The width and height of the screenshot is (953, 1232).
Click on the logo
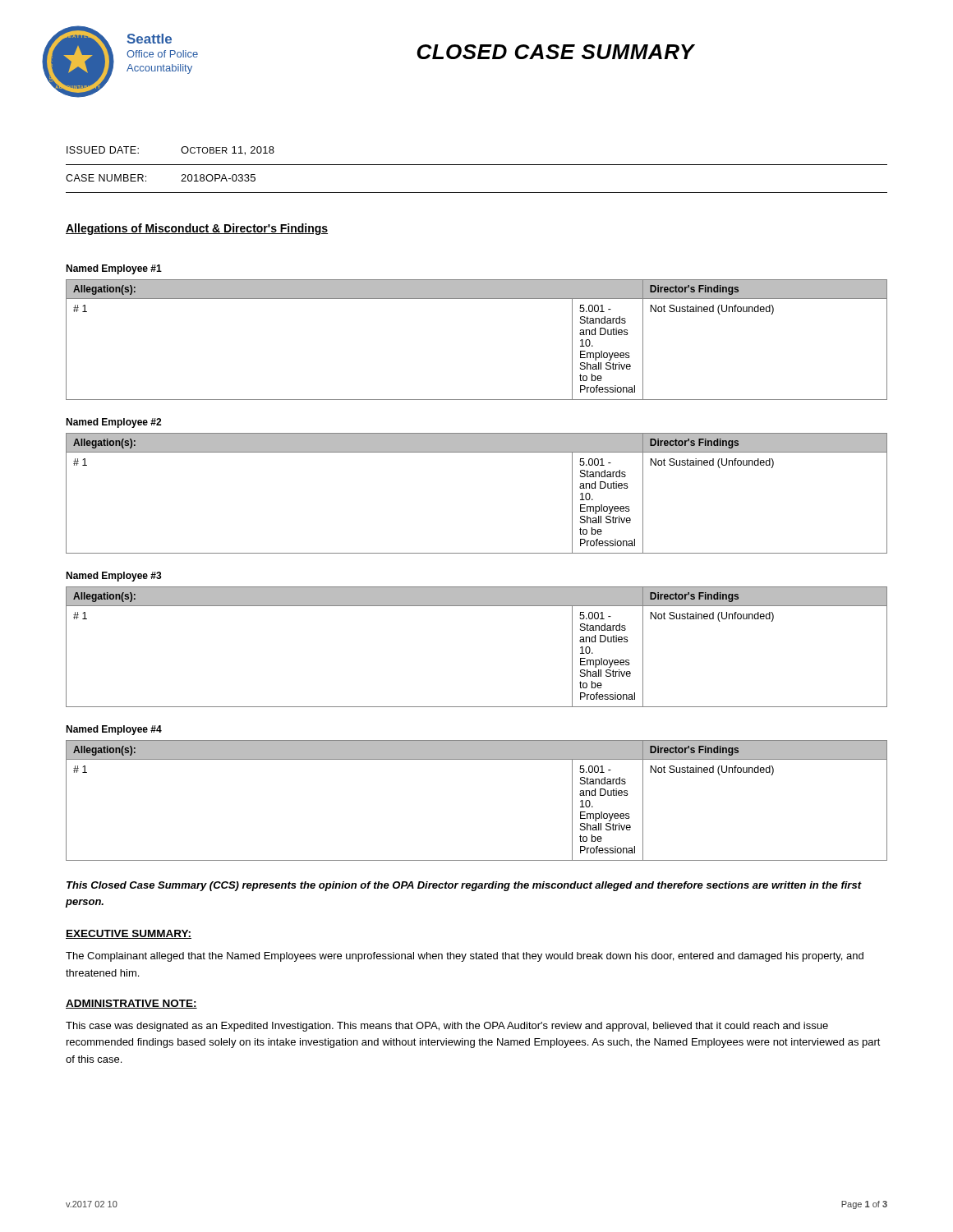78,62
